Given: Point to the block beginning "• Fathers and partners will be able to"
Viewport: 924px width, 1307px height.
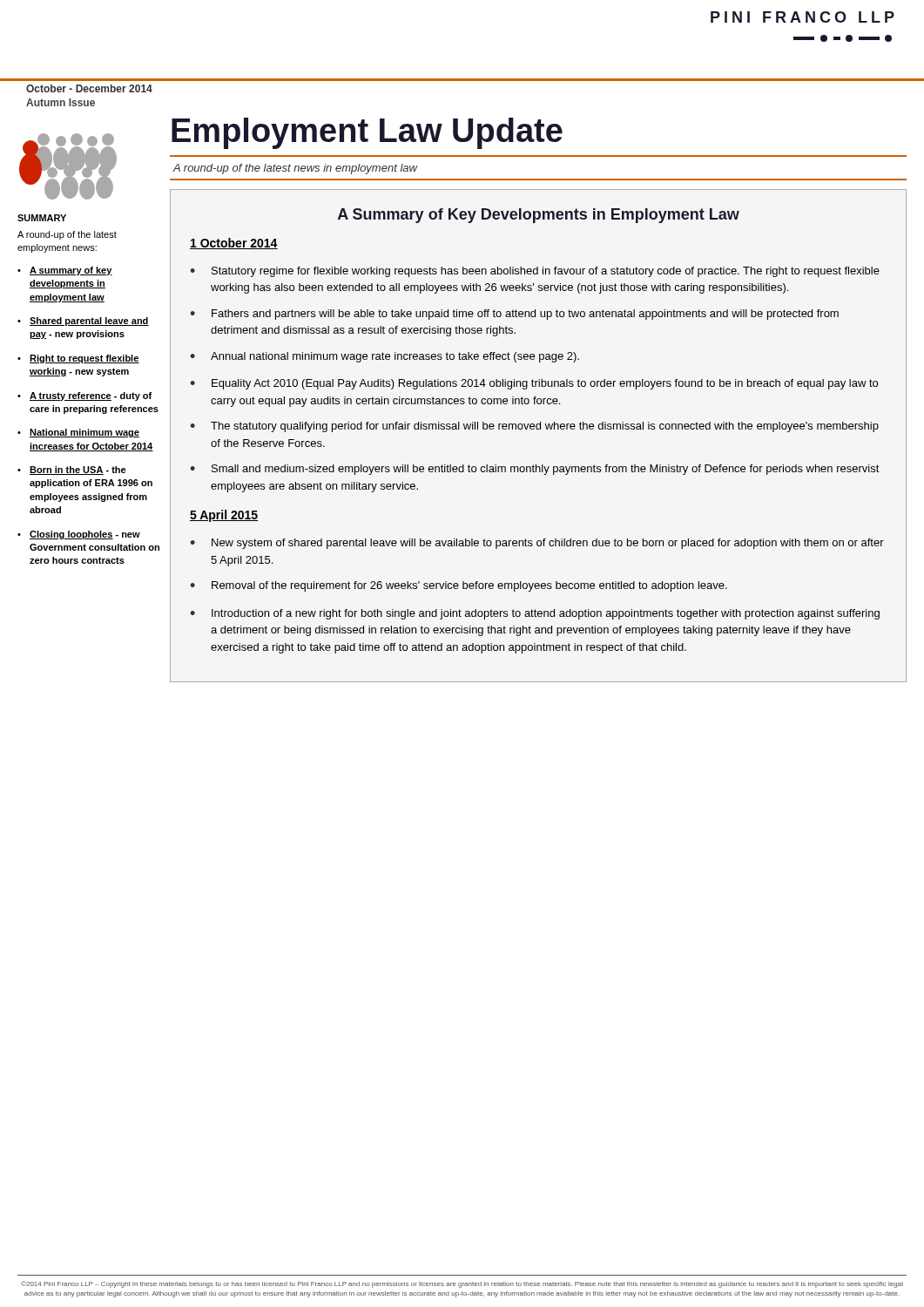Looking at the screenshot, I should [538, 322].
